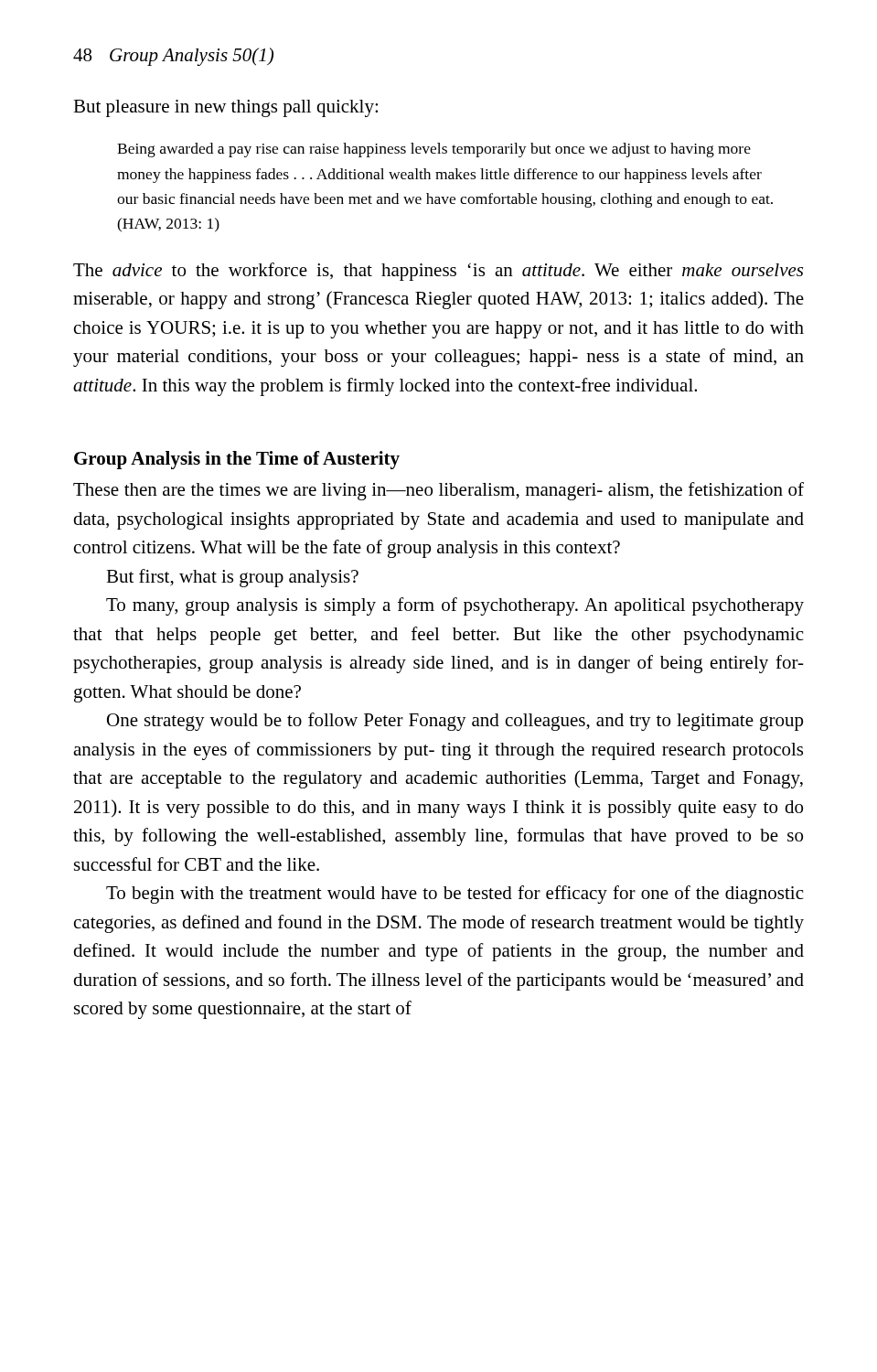Point to the block beginning "These then are the times we are"
877x1372 pixels.
tap(438, 519)
